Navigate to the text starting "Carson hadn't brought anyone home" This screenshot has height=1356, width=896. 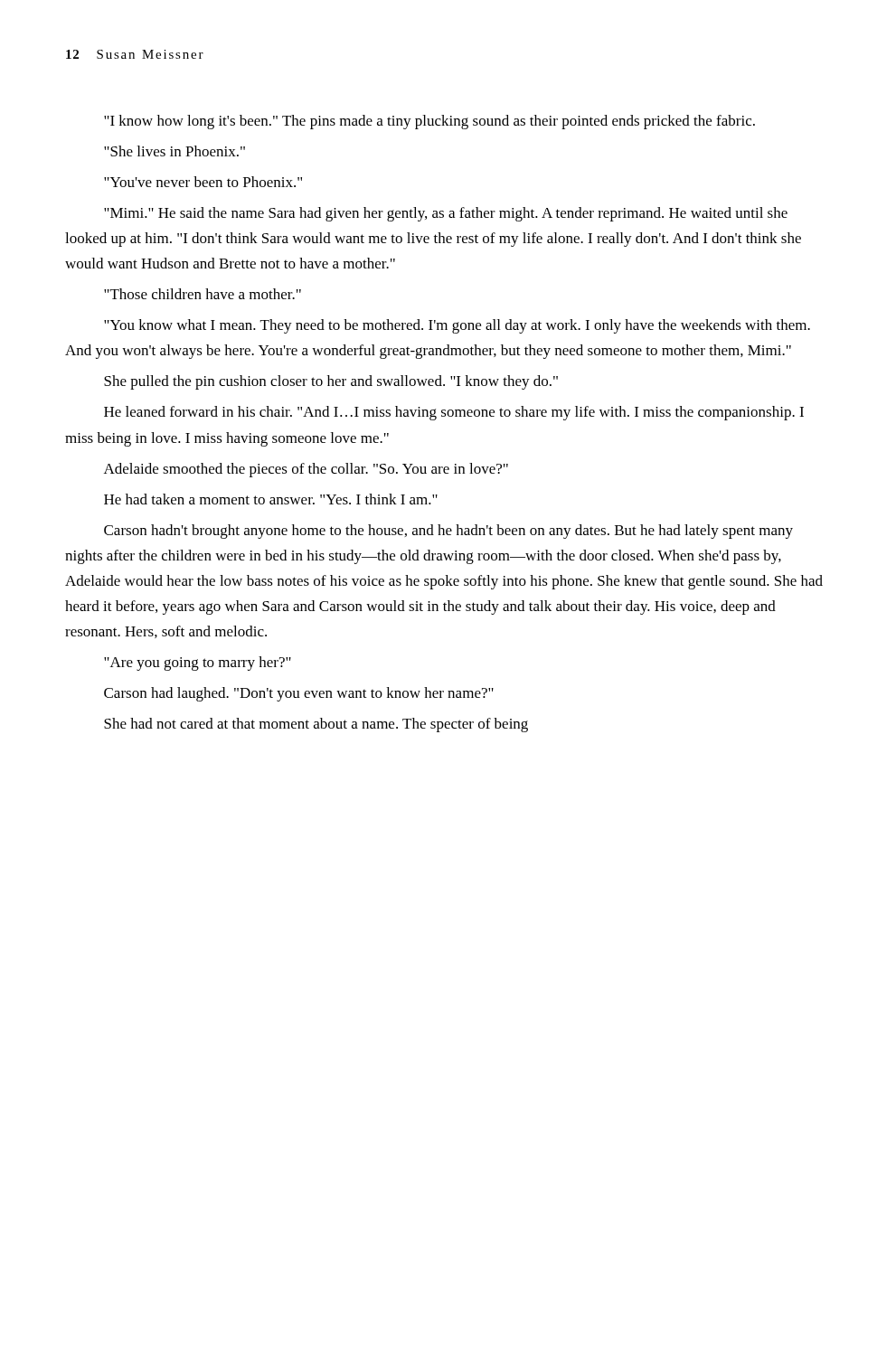coord(448,581)
